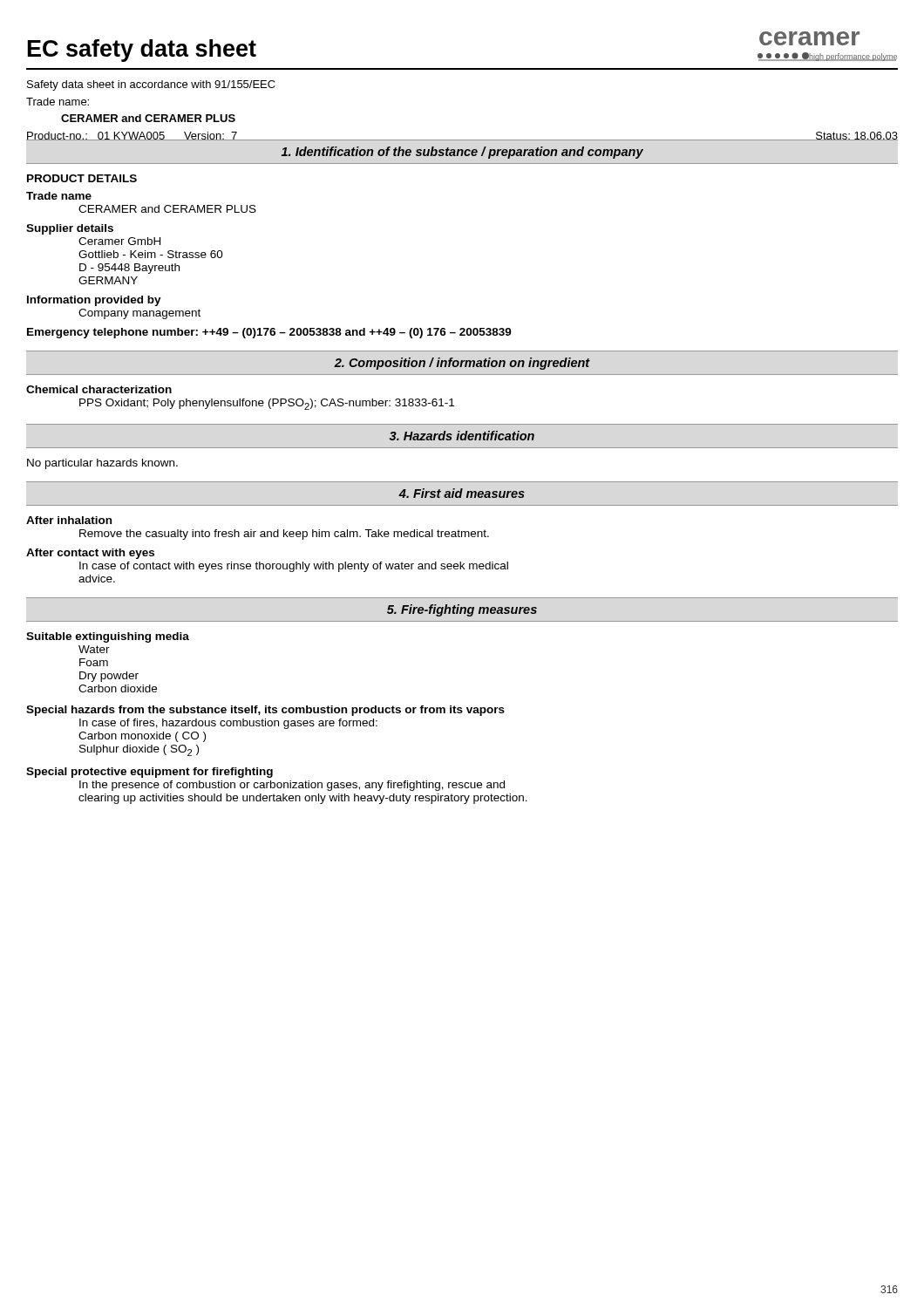
Task: Locate the text block starting "Safety data sheet"
Action: coord(151,85)
